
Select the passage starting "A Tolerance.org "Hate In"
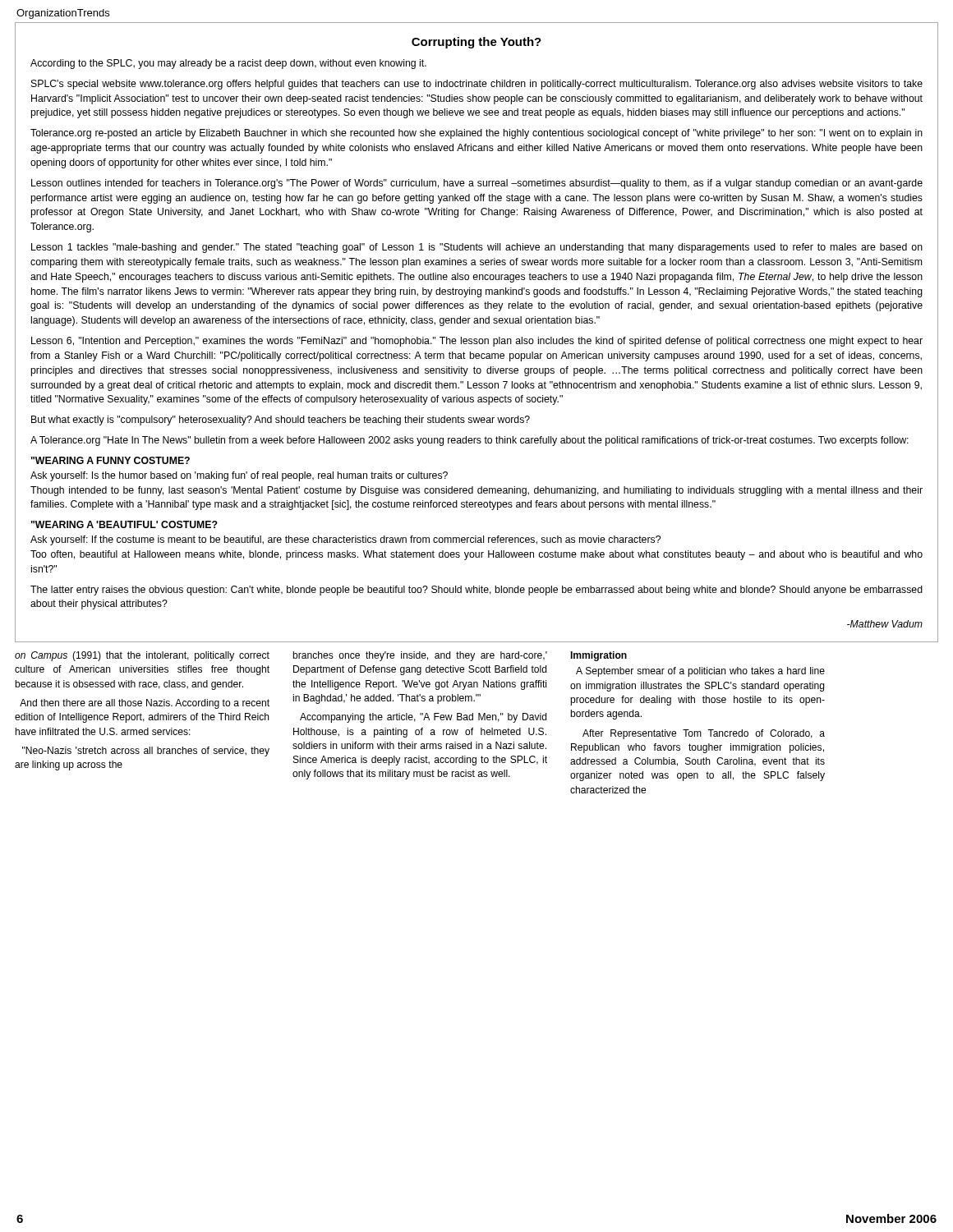[470, 440]
